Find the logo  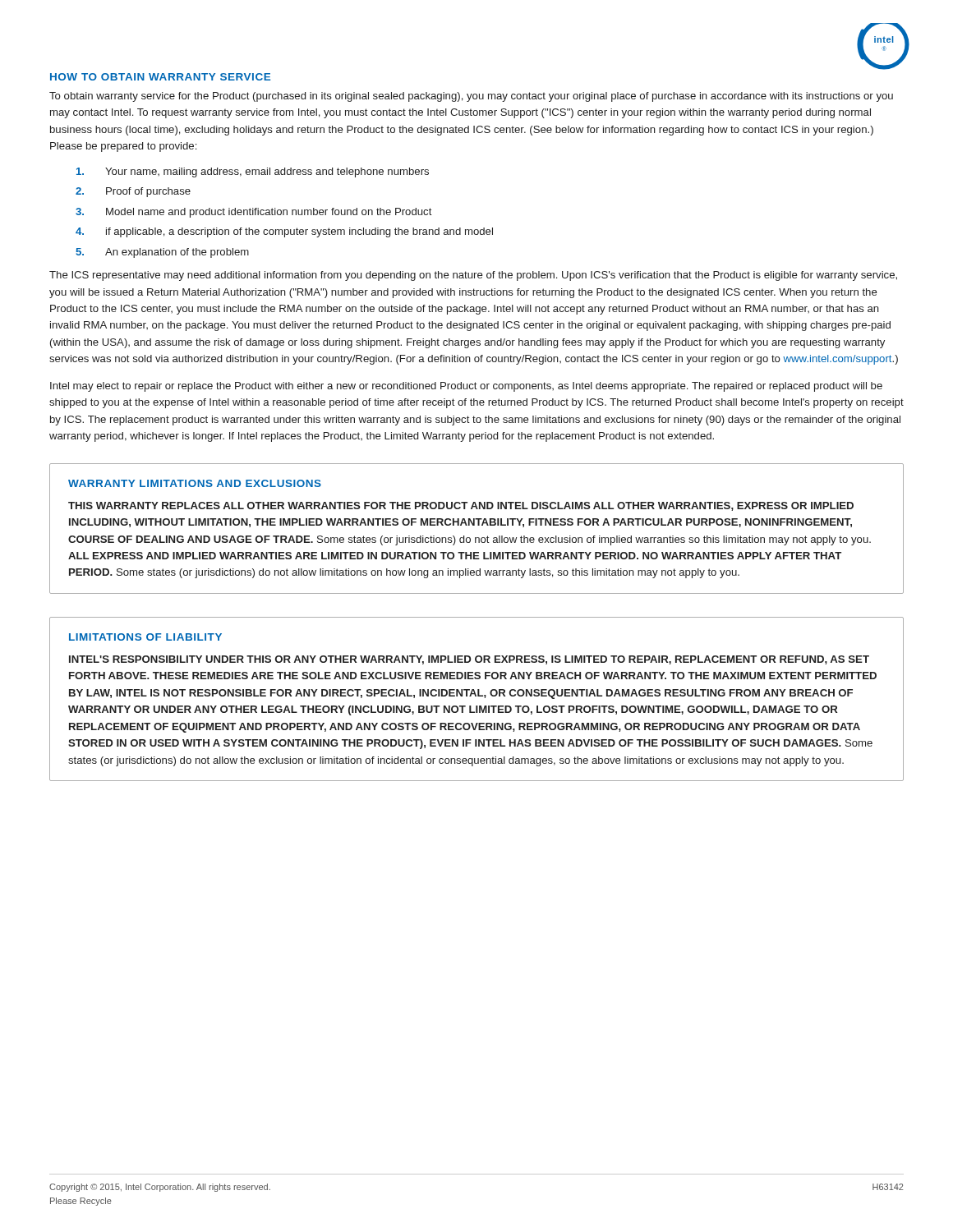tap(881, 48)
